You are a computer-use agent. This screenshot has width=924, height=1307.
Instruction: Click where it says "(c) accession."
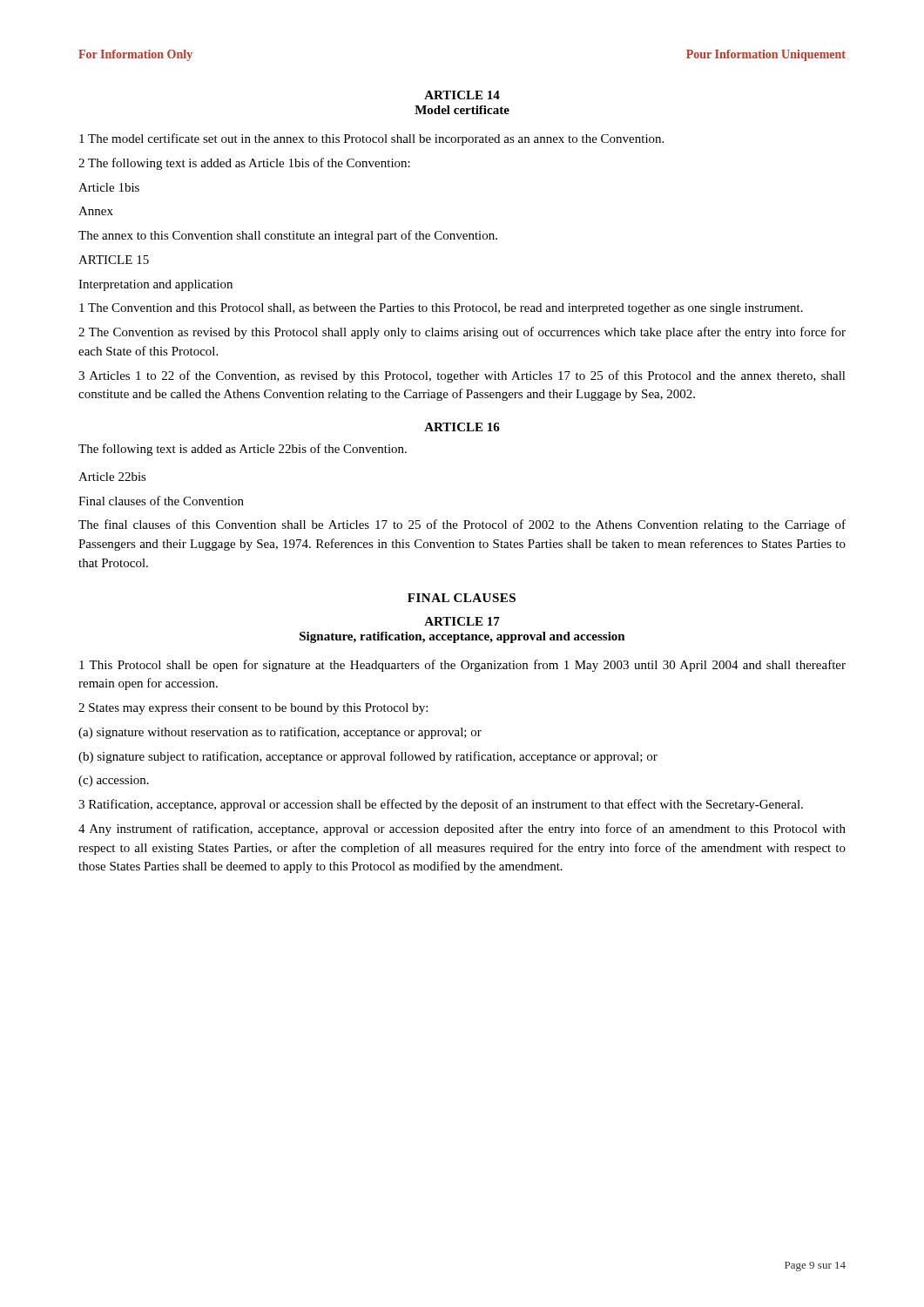[x=114, y=780]
